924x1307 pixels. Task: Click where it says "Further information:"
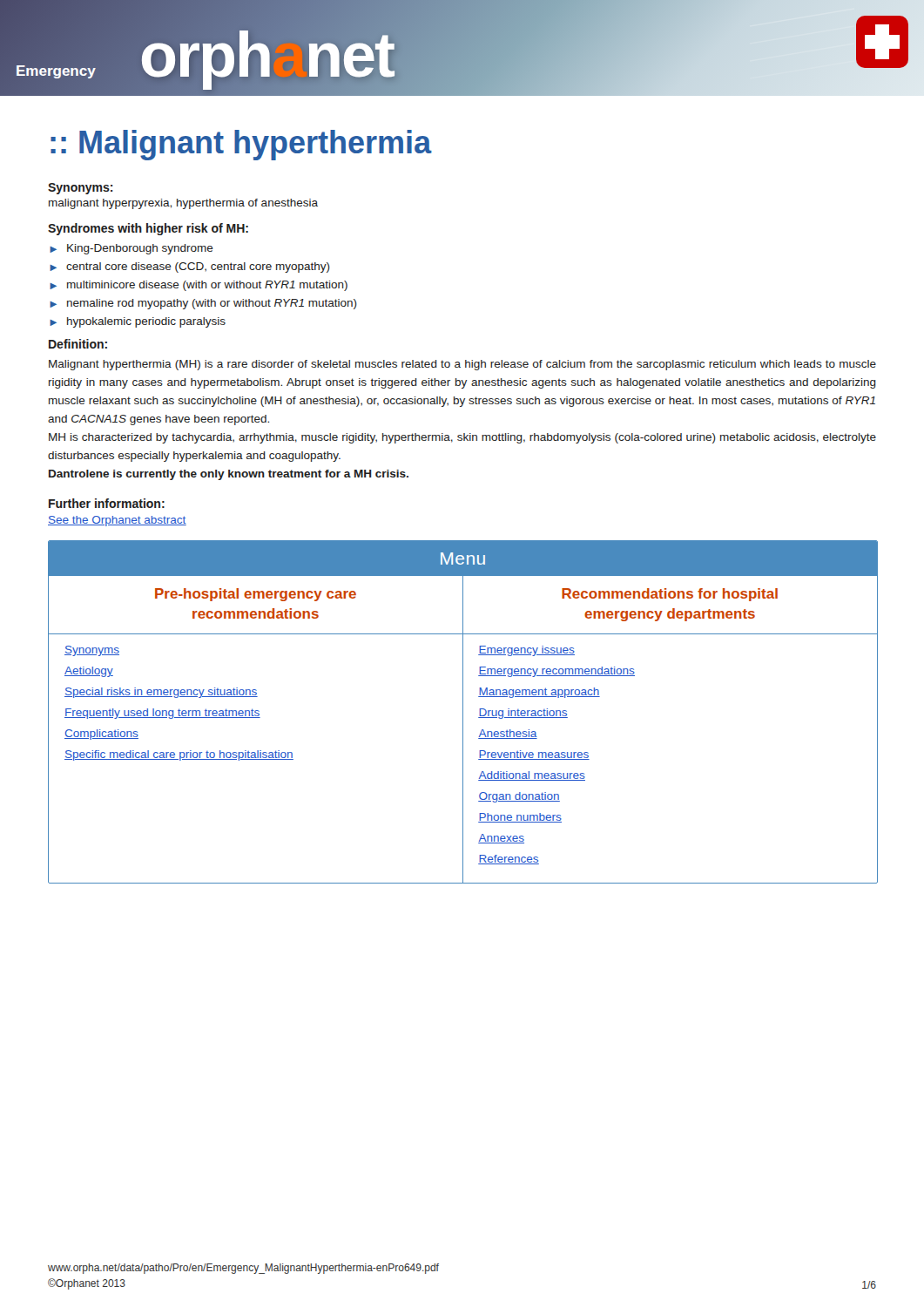click(x=106, y=504)
